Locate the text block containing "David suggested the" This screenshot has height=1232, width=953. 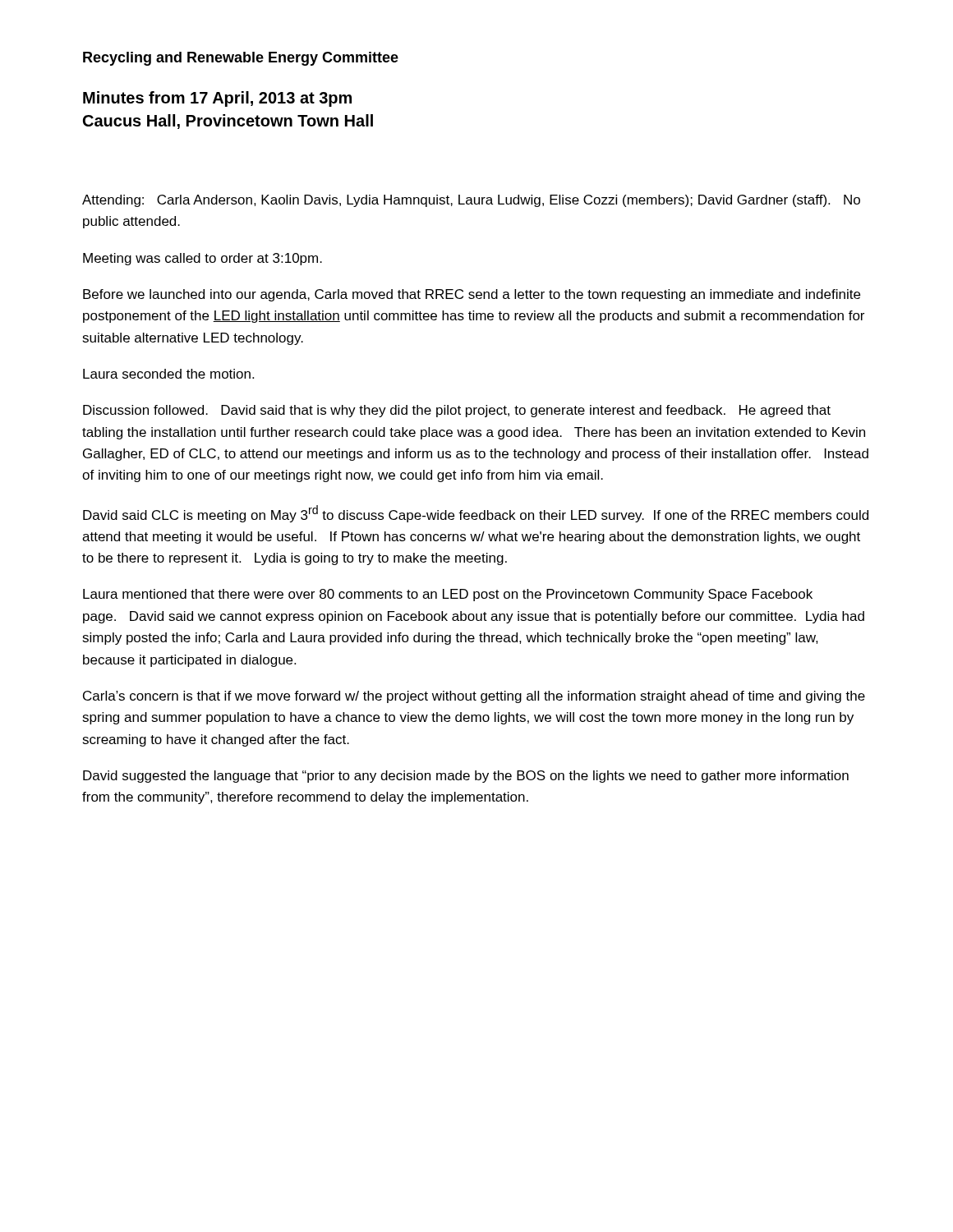466,786
